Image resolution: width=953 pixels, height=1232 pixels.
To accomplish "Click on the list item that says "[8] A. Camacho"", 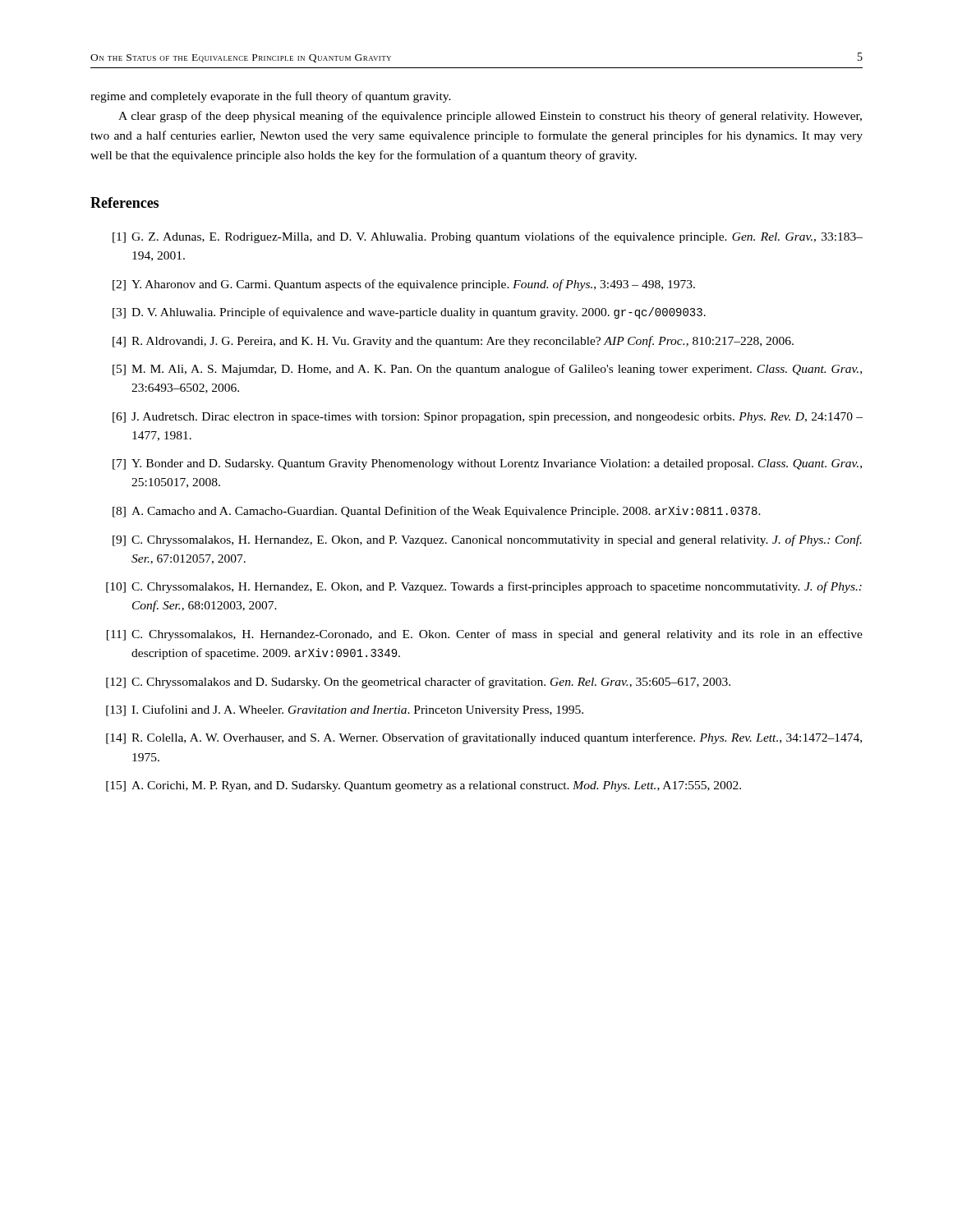I will click(x=476, y=511).
